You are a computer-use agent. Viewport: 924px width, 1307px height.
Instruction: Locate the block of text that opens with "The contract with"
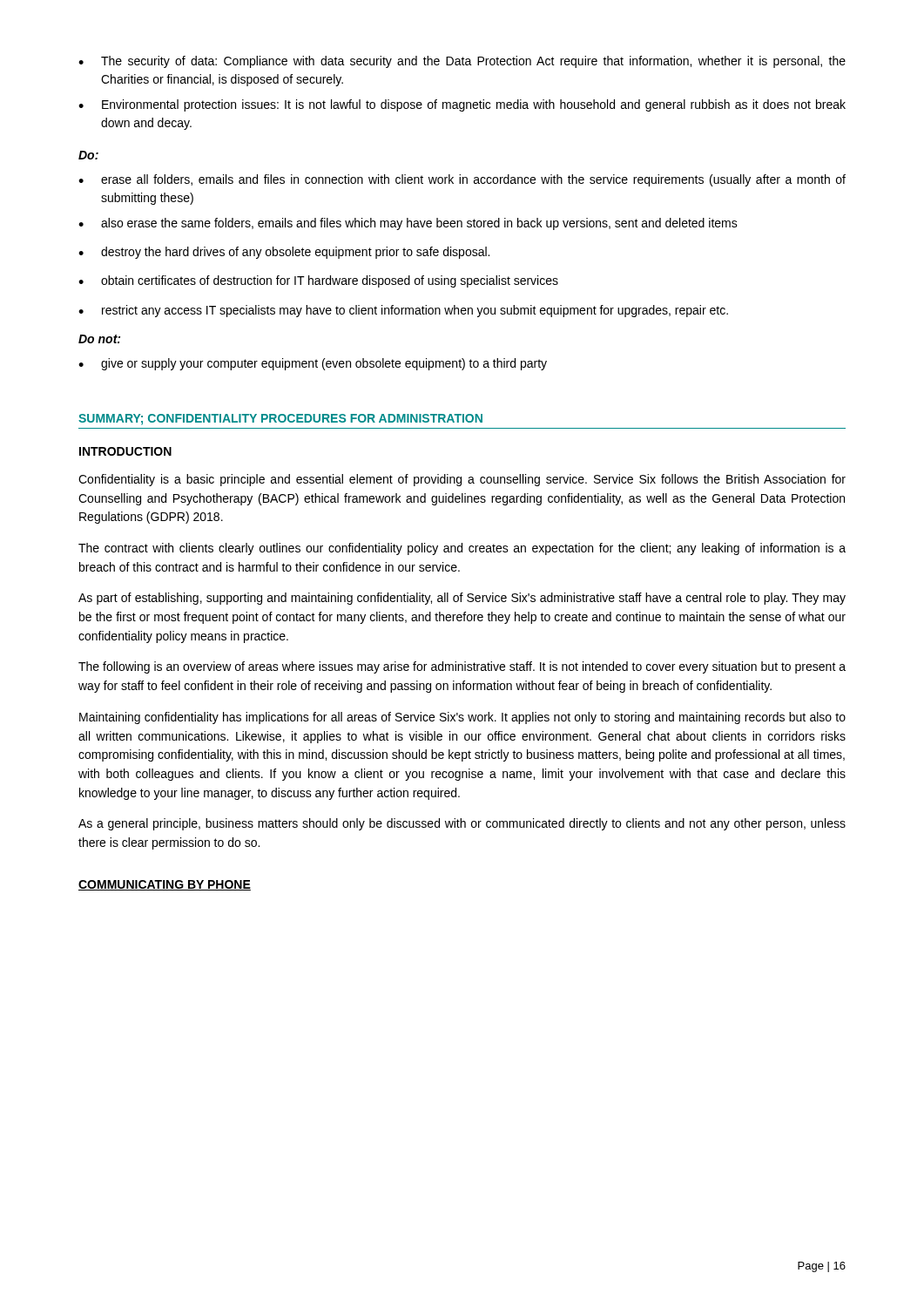(462, 558)
